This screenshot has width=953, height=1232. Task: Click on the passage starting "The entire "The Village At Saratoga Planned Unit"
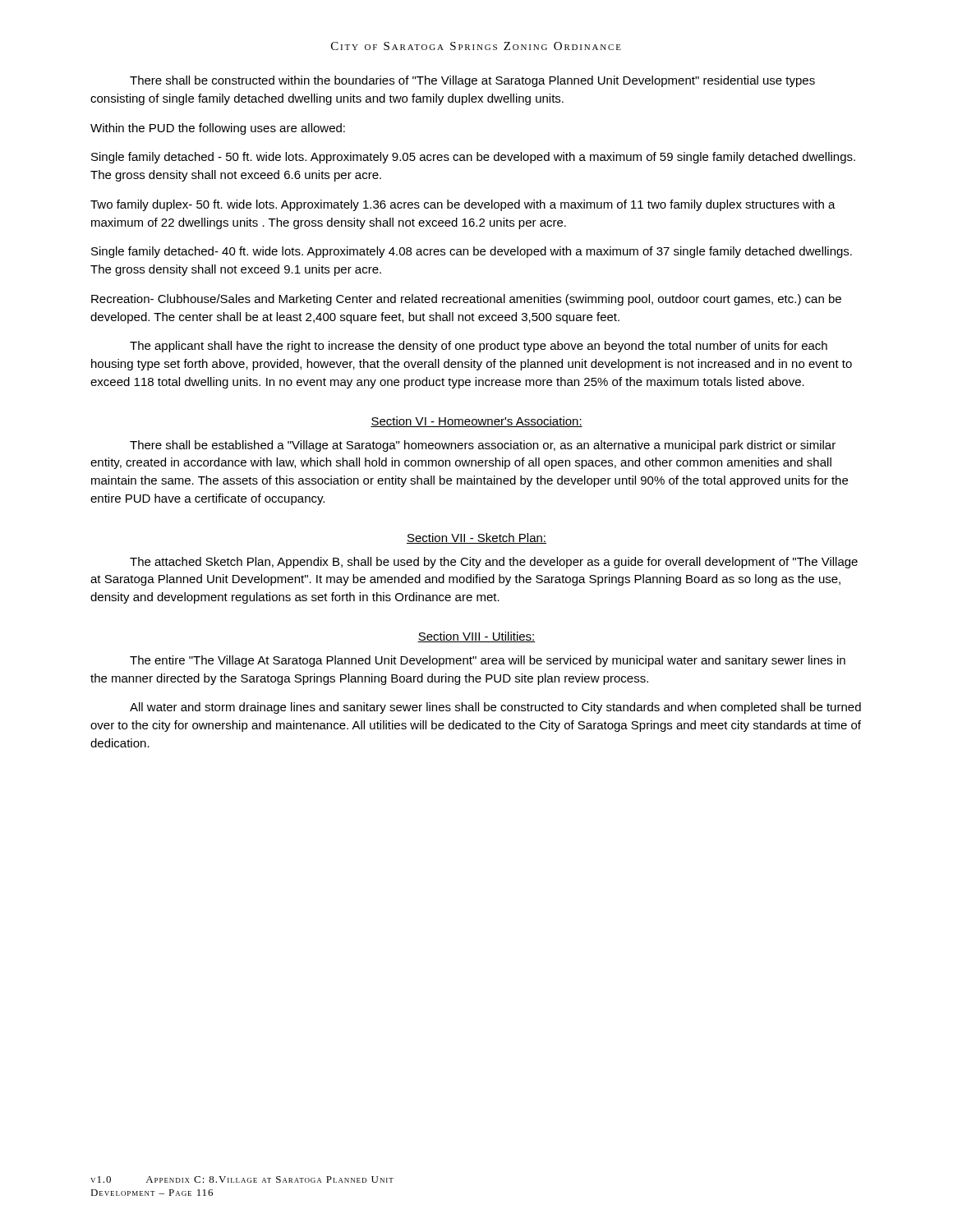pos(468,669)
